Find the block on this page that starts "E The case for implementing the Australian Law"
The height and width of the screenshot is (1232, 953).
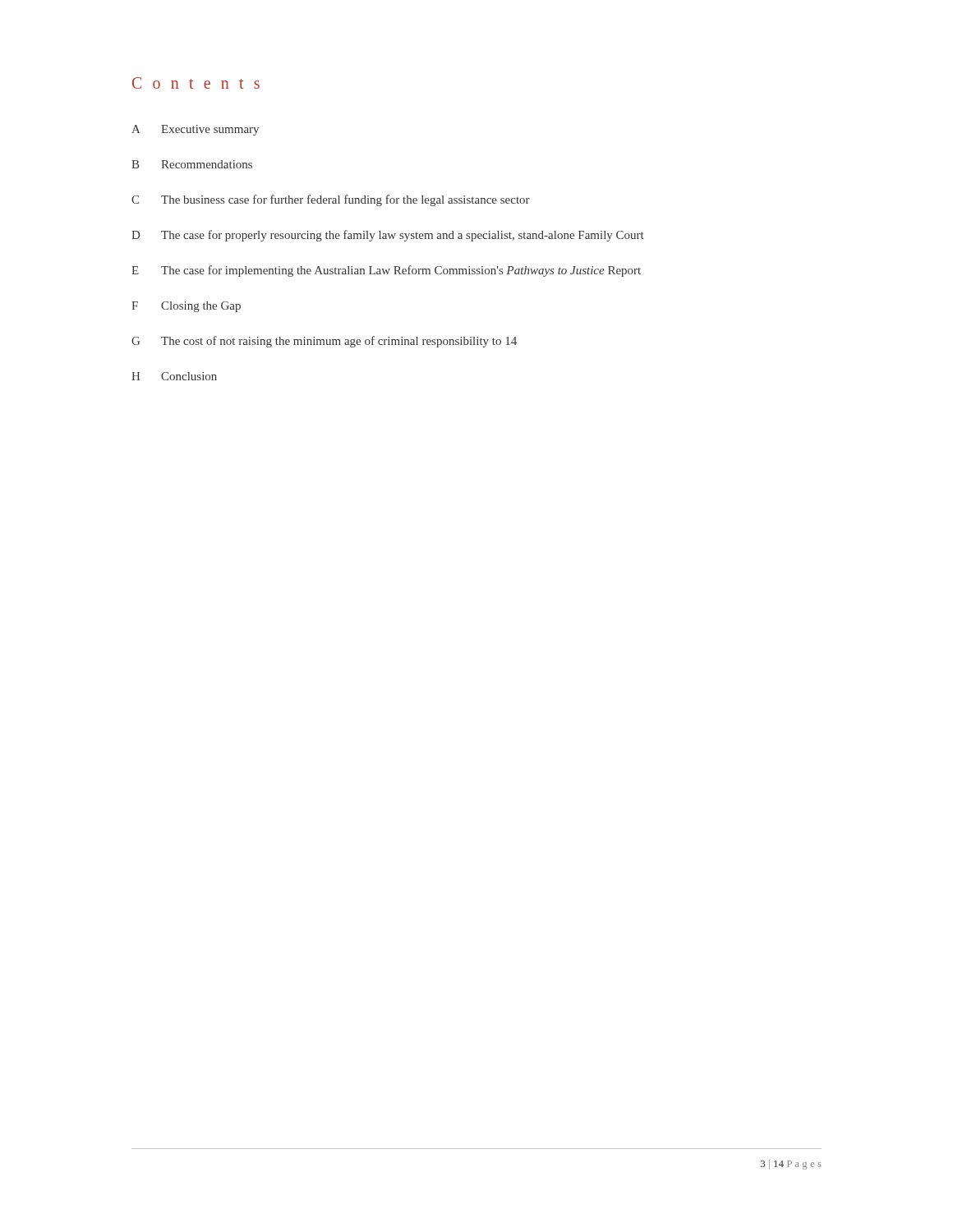tap(386, 271)
